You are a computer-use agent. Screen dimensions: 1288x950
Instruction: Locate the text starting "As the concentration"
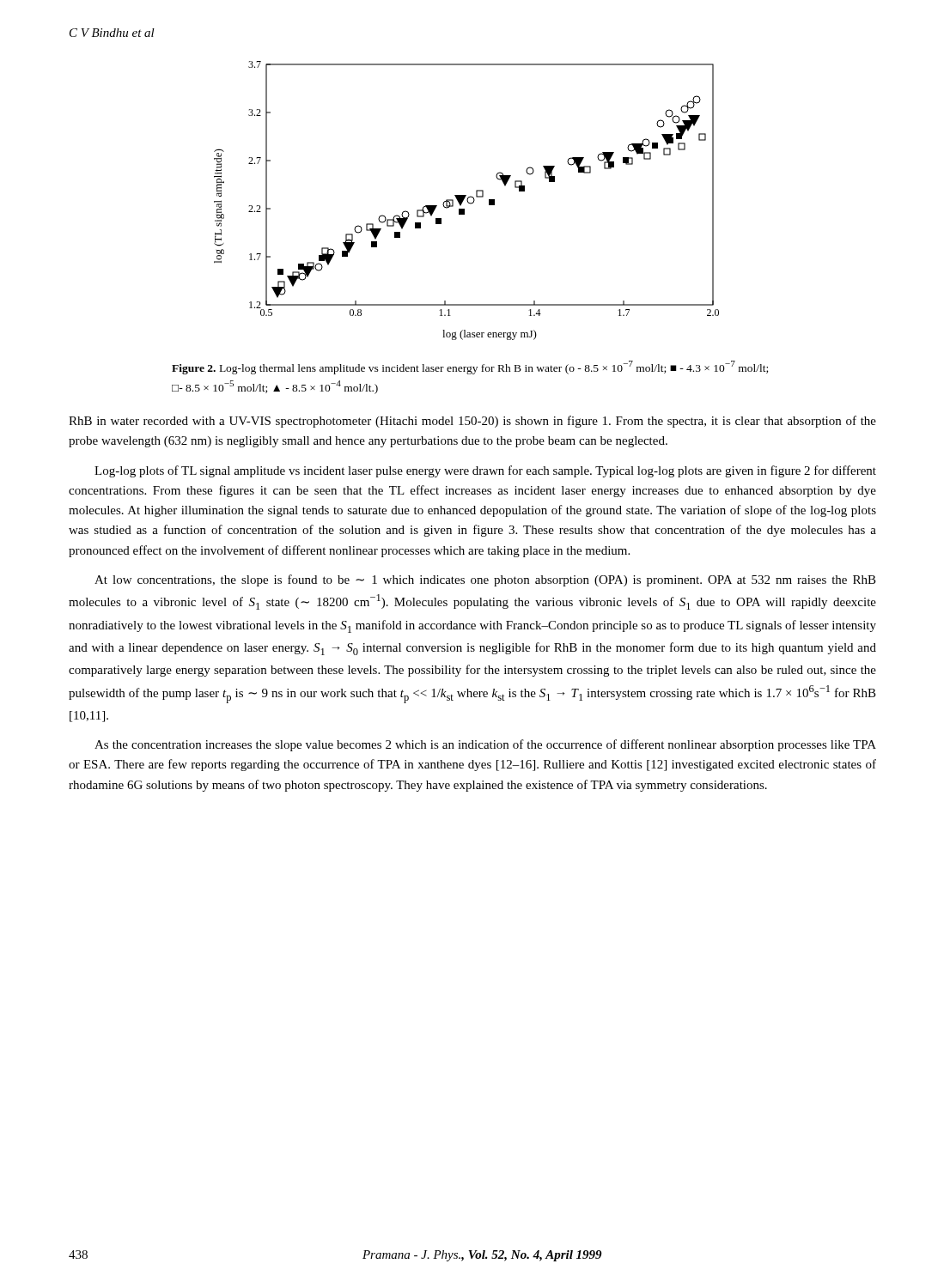click(472, 765)
